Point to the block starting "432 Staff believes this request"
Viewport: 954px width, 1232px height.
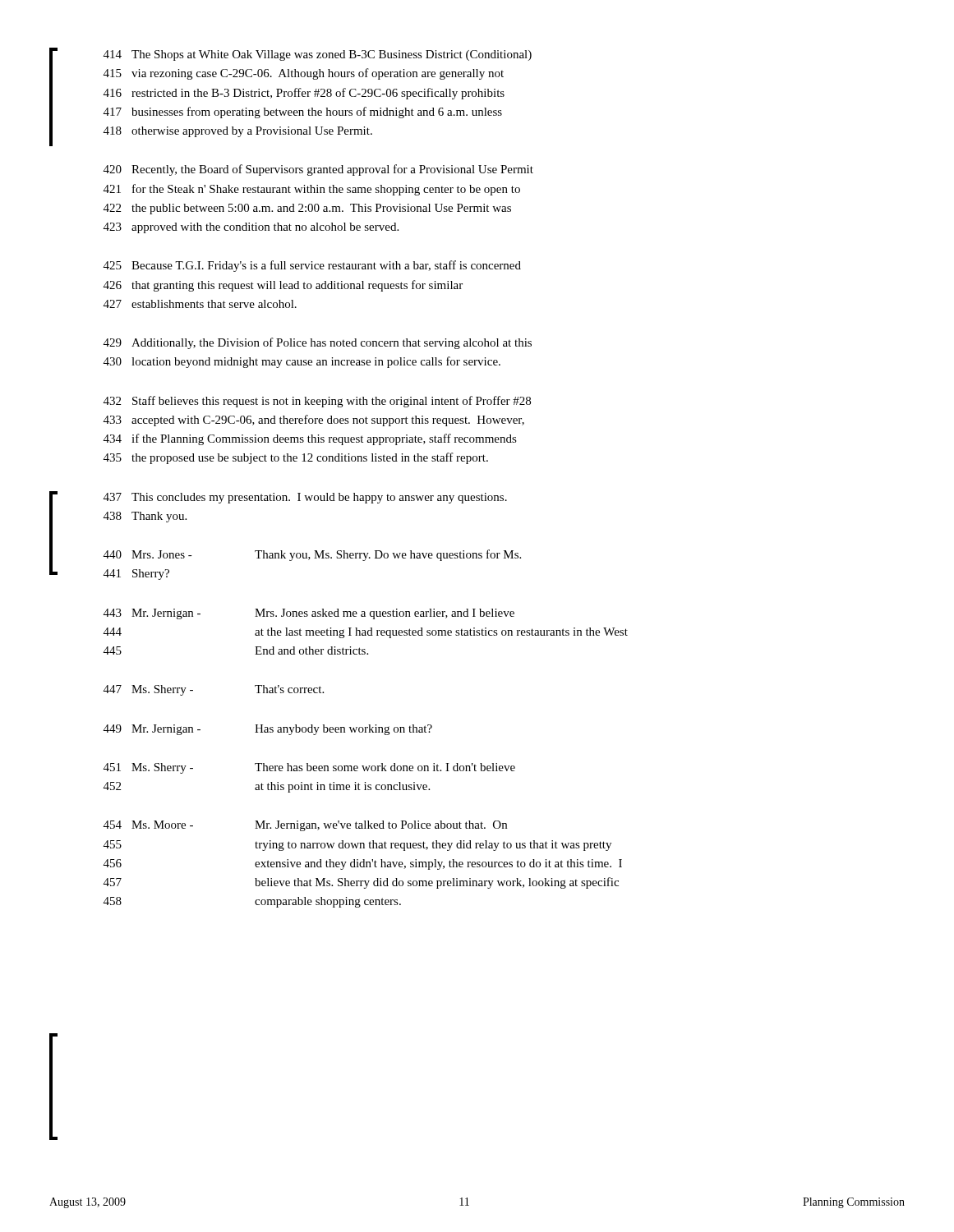click(498, 430)
